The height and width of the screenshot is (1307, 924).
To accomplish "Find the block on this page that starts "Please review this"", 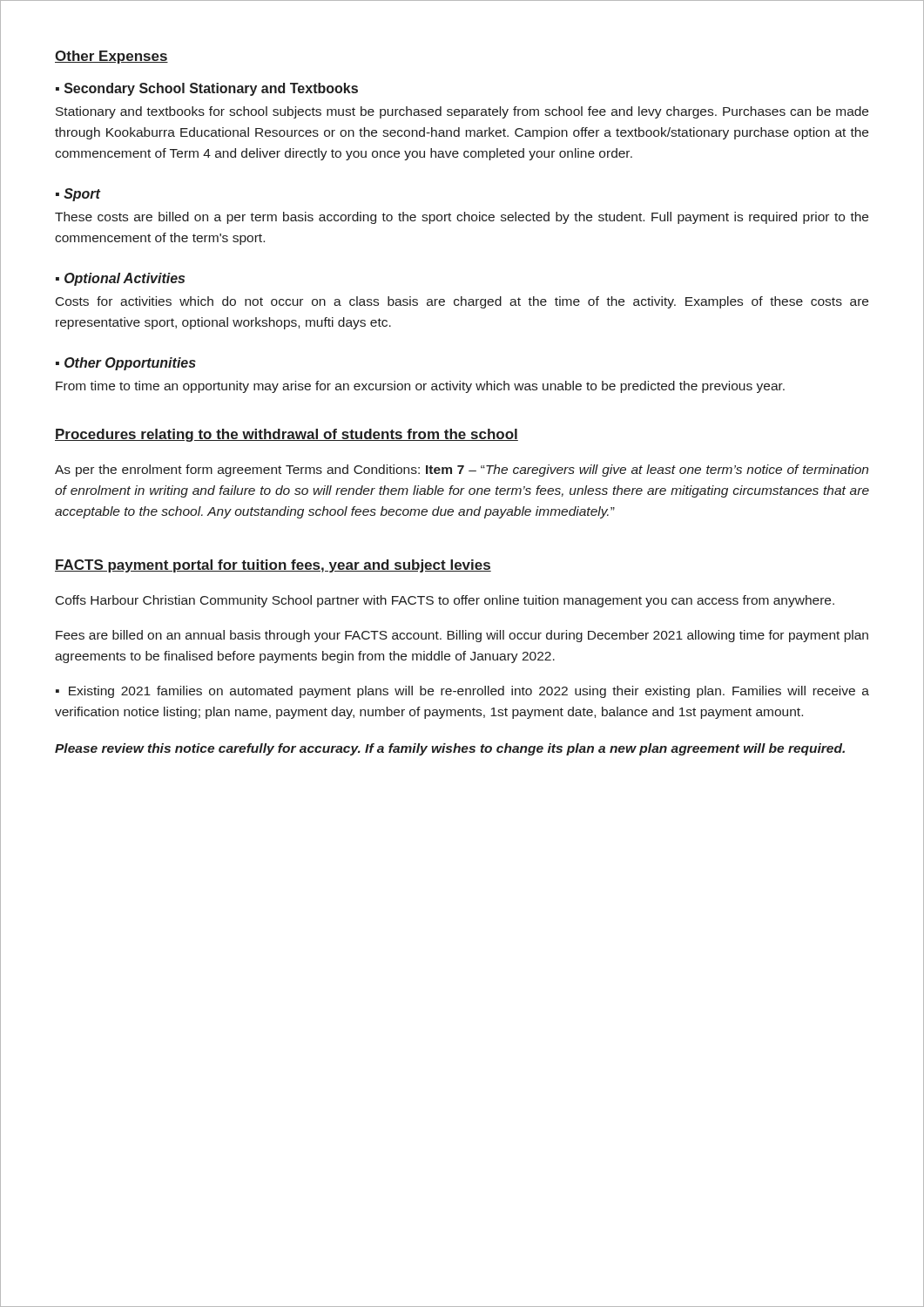I will tap(450, 748).
